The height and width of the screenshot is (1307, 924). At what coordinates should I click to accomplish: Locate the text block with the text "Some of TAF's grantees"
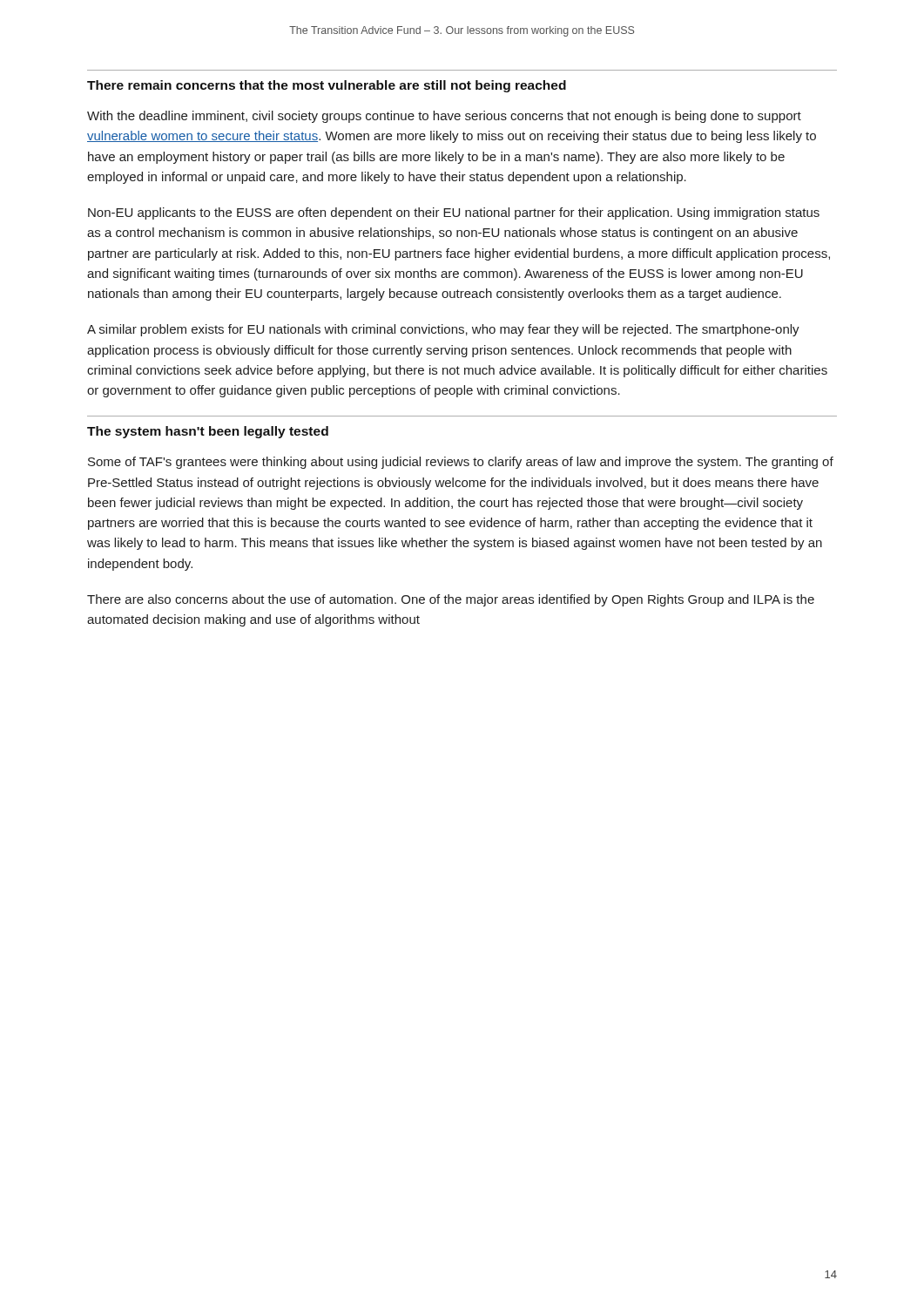[460, 512]
